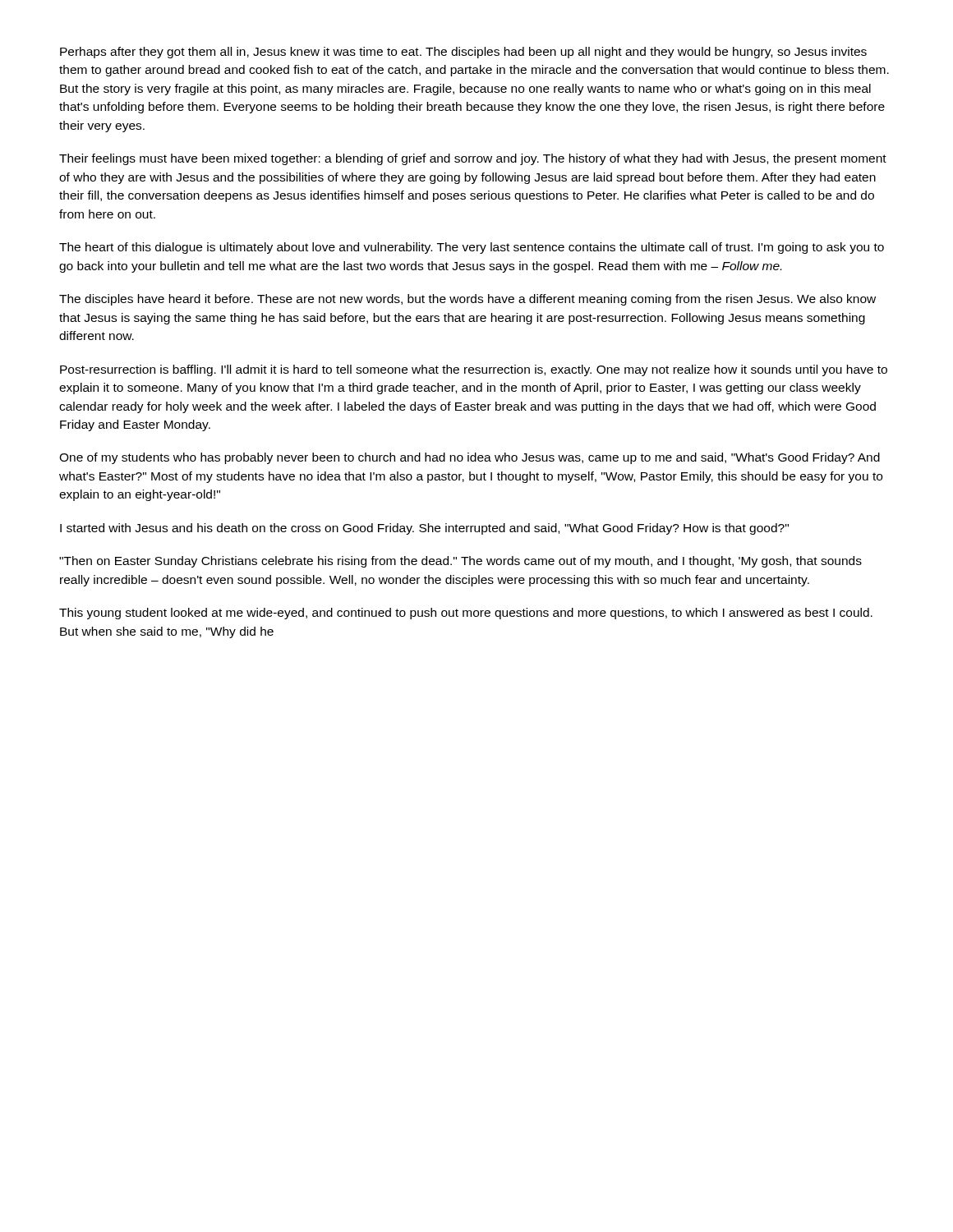Locate the block starting "The disciples have heard it"
953x1232 pixels.
click(468, 317)
